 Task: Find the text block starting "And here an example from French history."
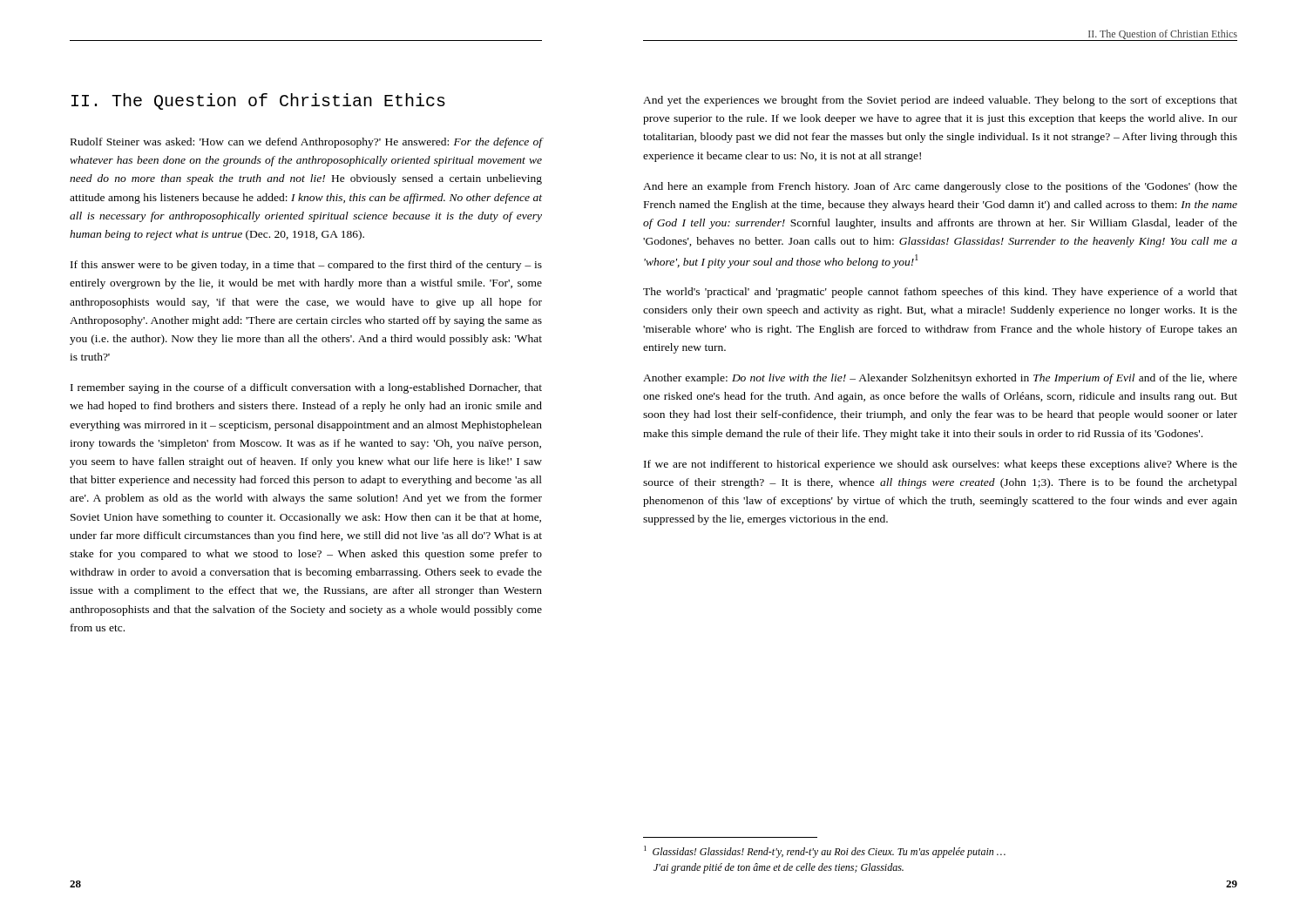pos(940,223)
